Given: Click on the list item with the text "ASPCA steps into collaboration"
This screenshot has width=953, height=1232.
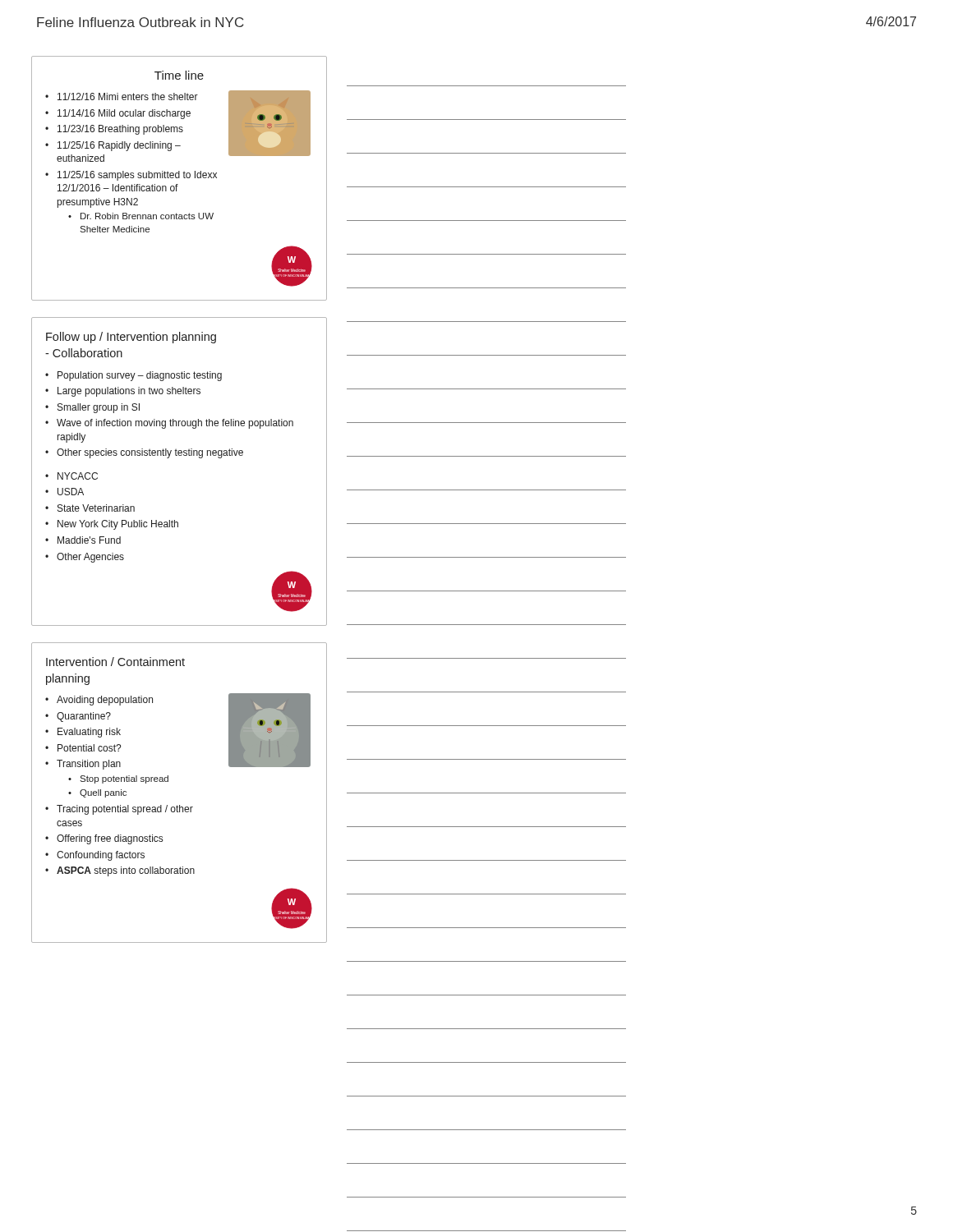Looking at the screenshot, I should [x=126, y=871].
